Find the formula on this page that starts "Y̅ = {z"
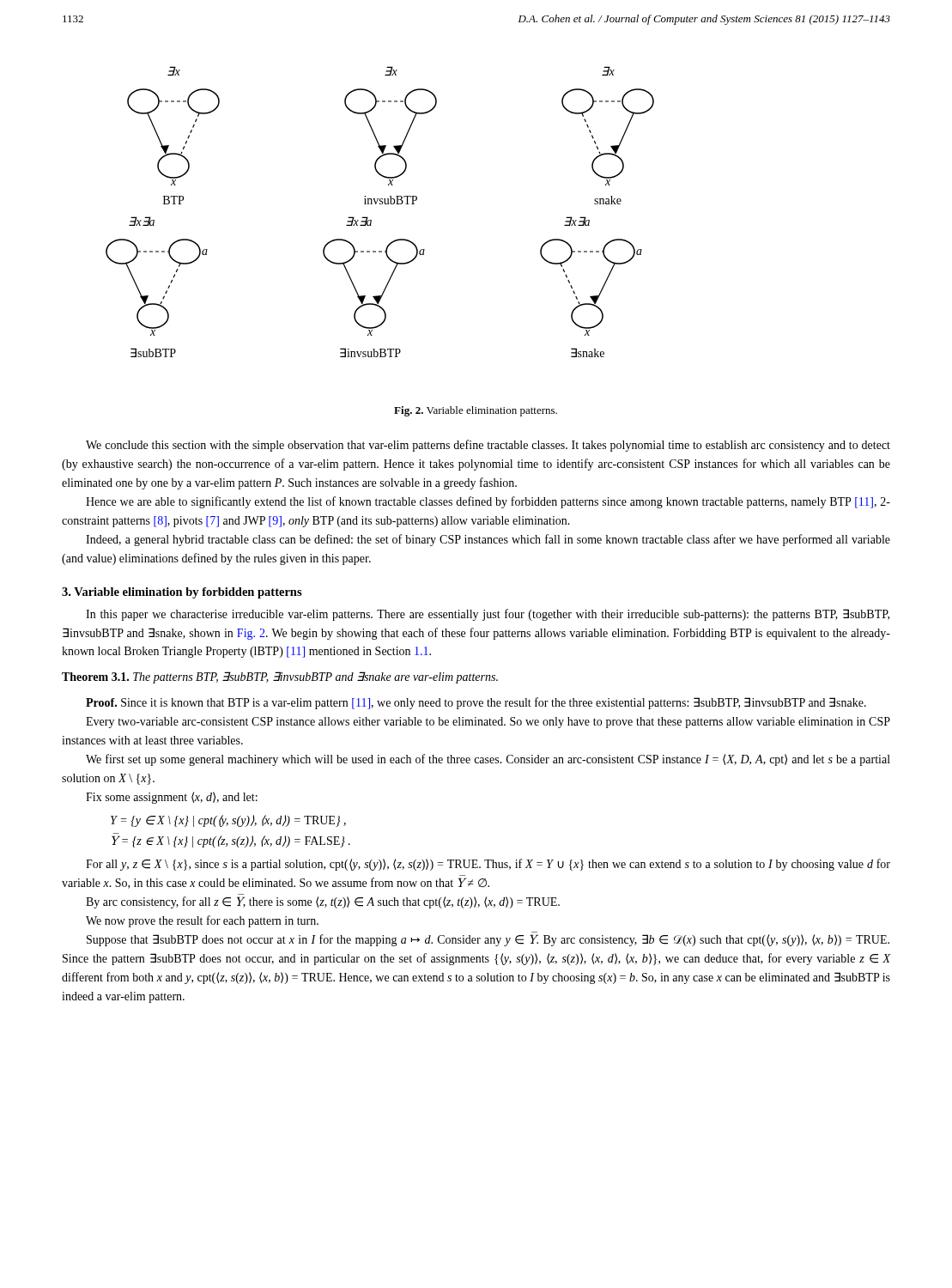Image resolution: width=952 pixels, height=1288 pixels. tap(230, 841)
